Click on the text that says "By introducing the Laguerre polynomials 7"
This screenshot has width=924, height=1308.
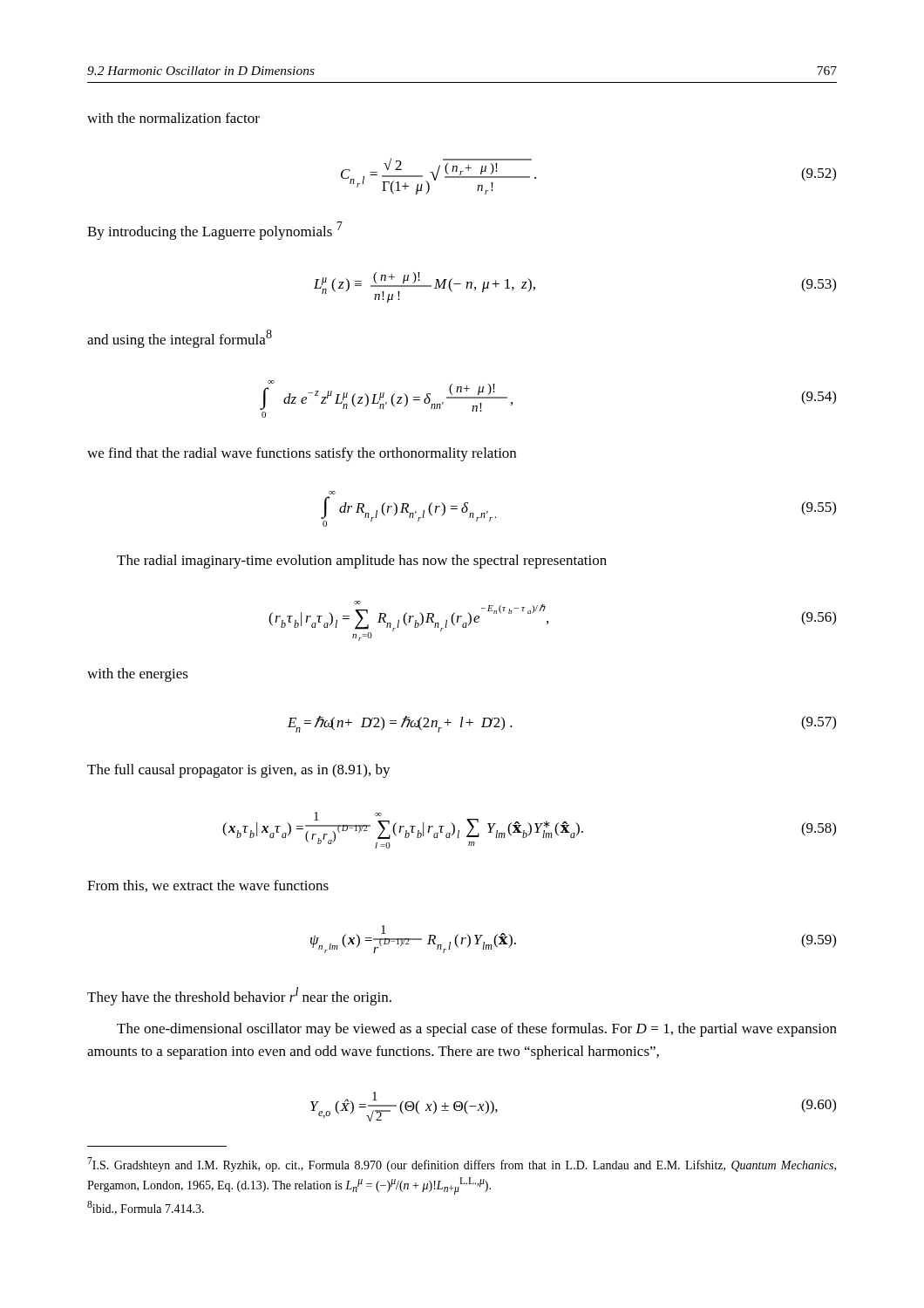tap(215, 229)
